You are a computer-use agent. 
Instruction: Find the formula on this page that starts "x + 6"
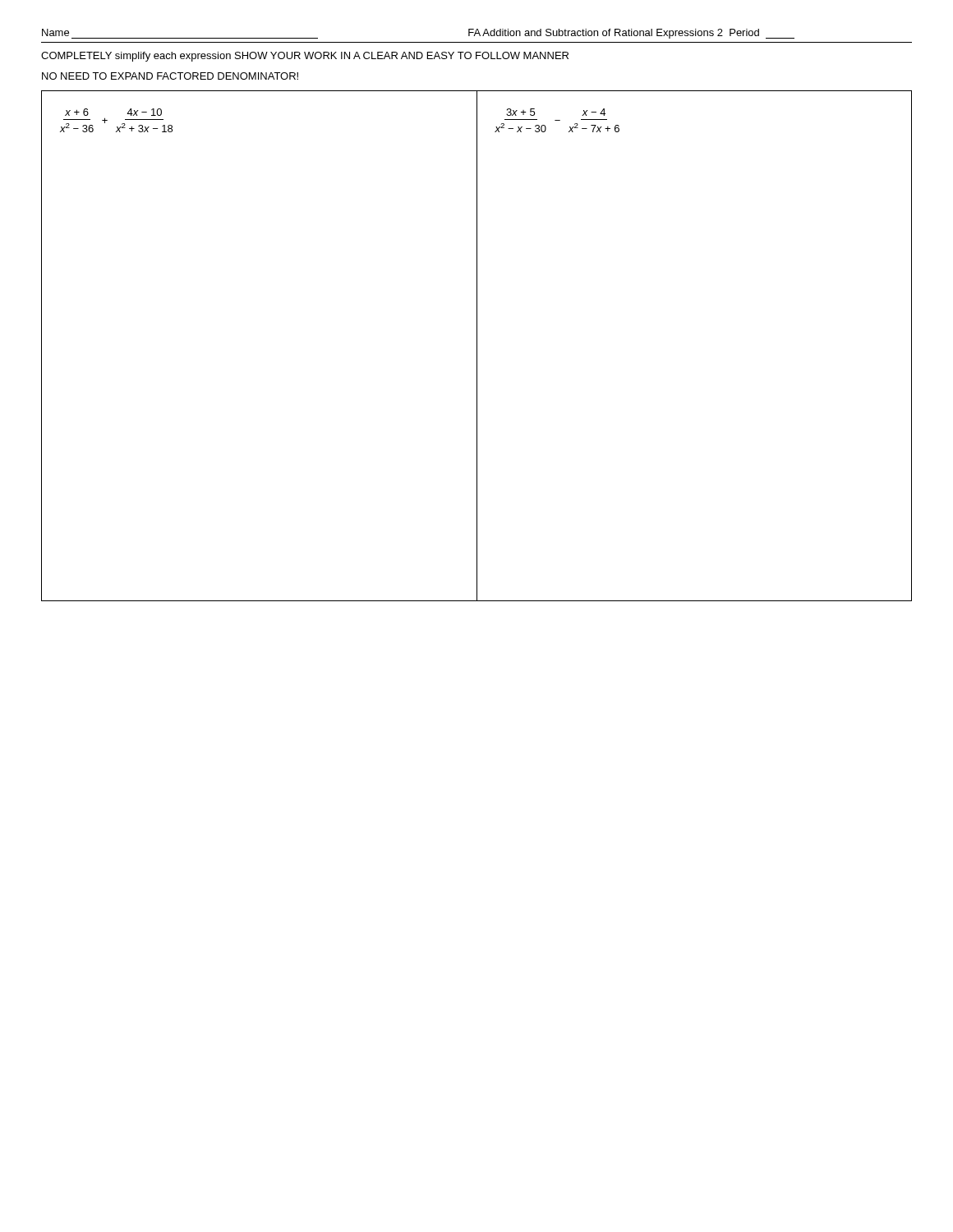(77, 112)
